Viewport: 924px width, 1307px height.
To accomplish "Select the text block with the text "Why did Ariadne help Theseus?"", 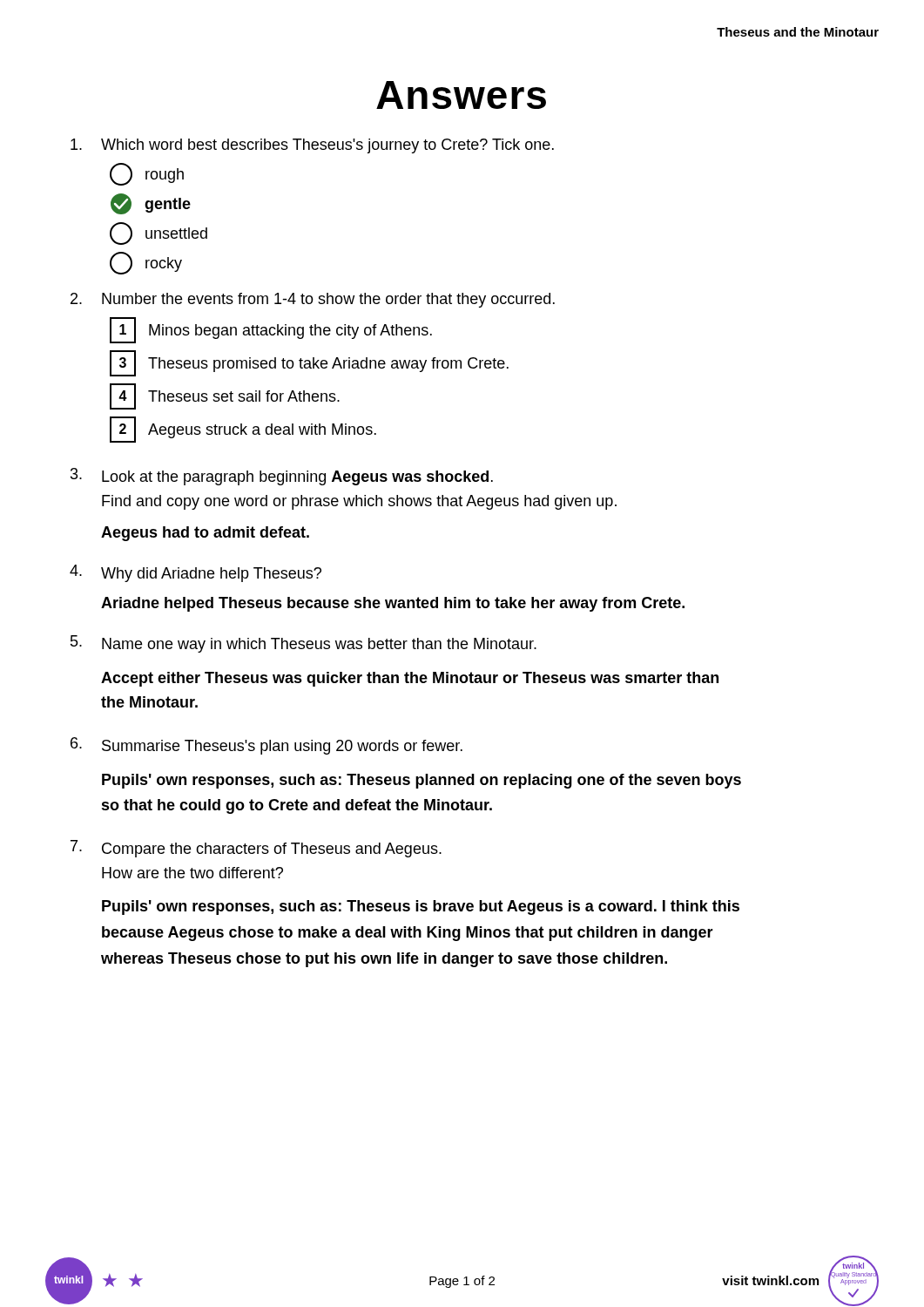I will [x=462, y=588].
